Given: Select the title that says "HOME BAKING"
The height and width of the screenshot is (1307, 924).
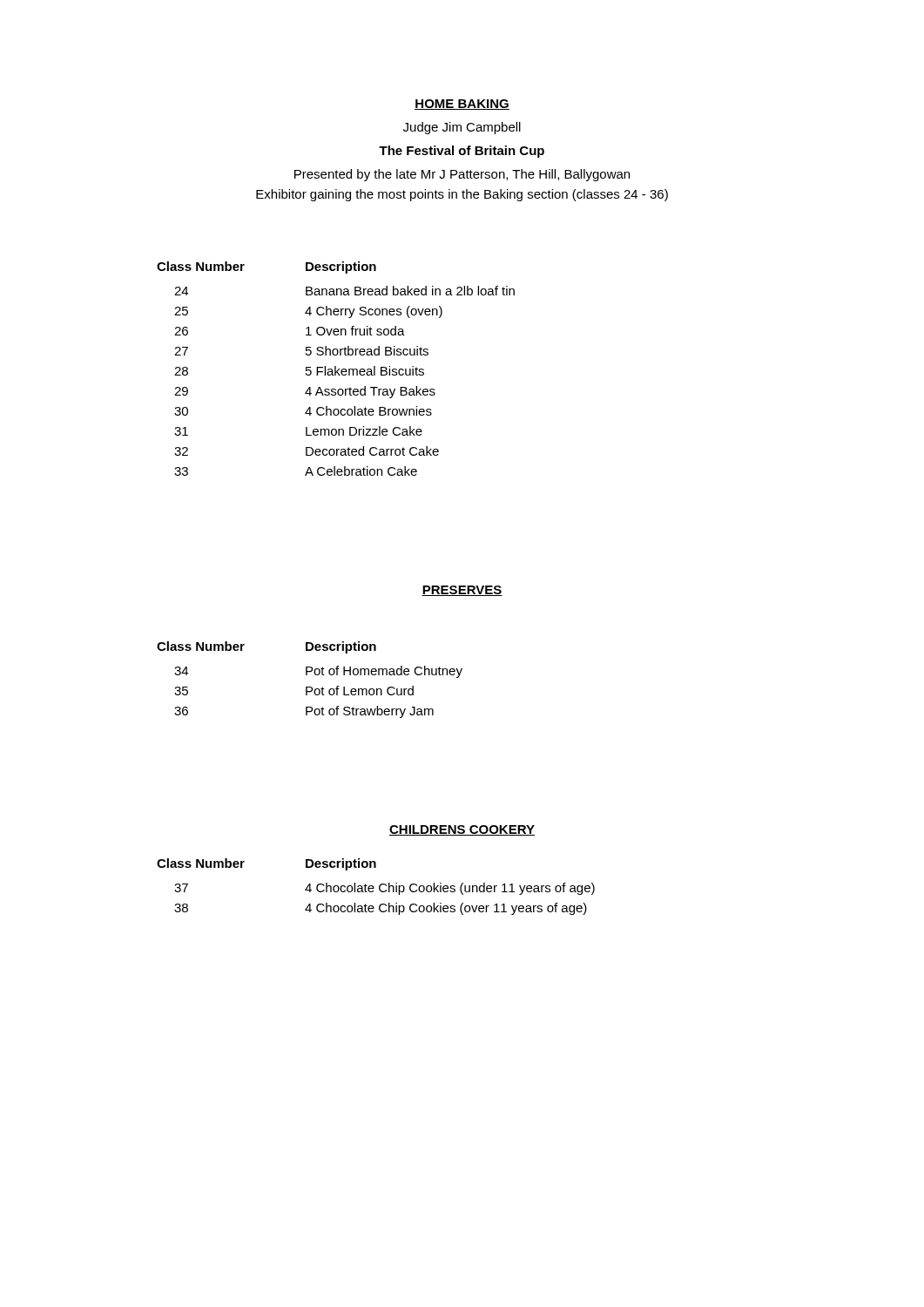Looking at the screenshot, I should [462, 103].
